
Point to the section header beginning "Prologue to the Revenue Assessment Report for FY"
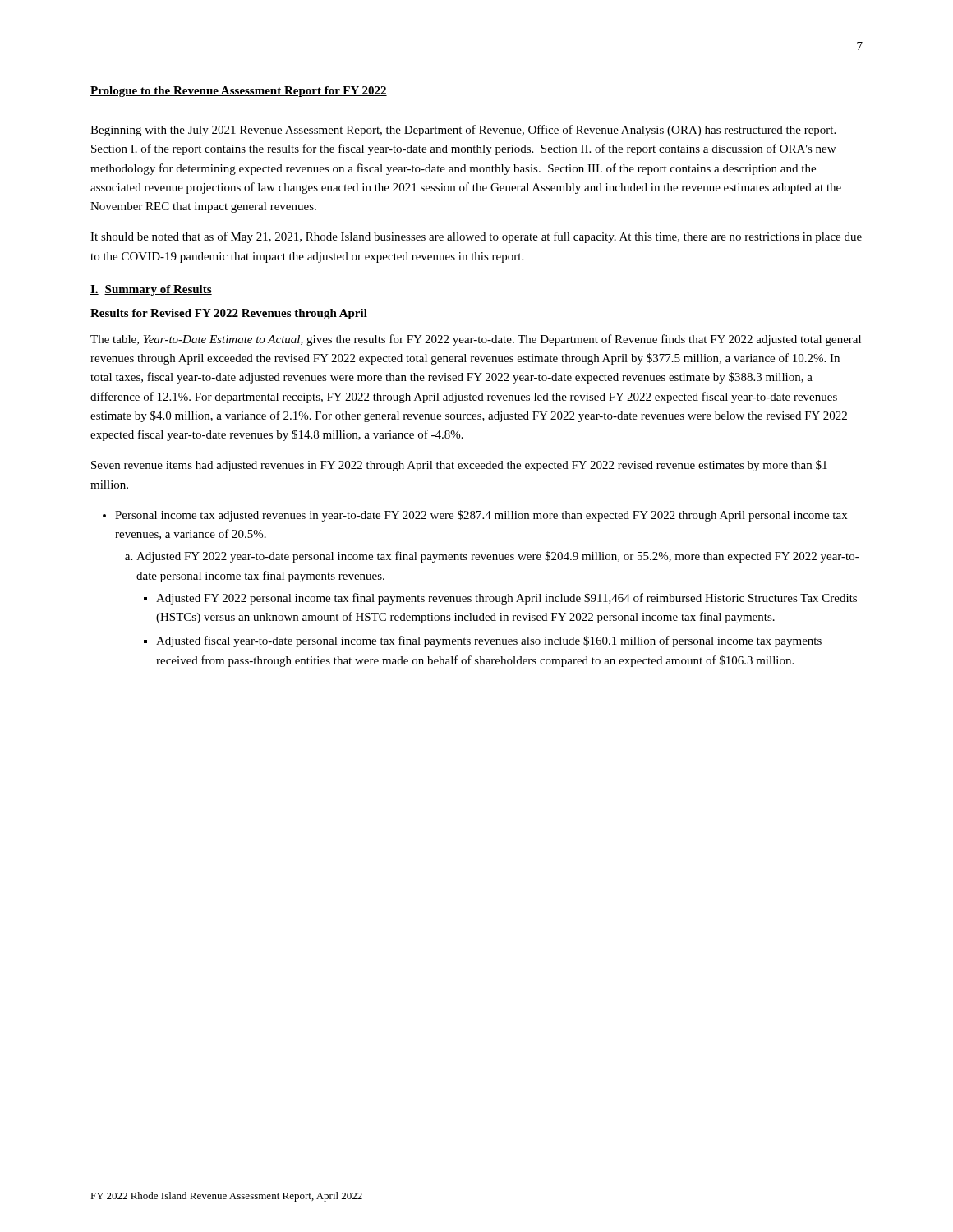coord(238,91)
